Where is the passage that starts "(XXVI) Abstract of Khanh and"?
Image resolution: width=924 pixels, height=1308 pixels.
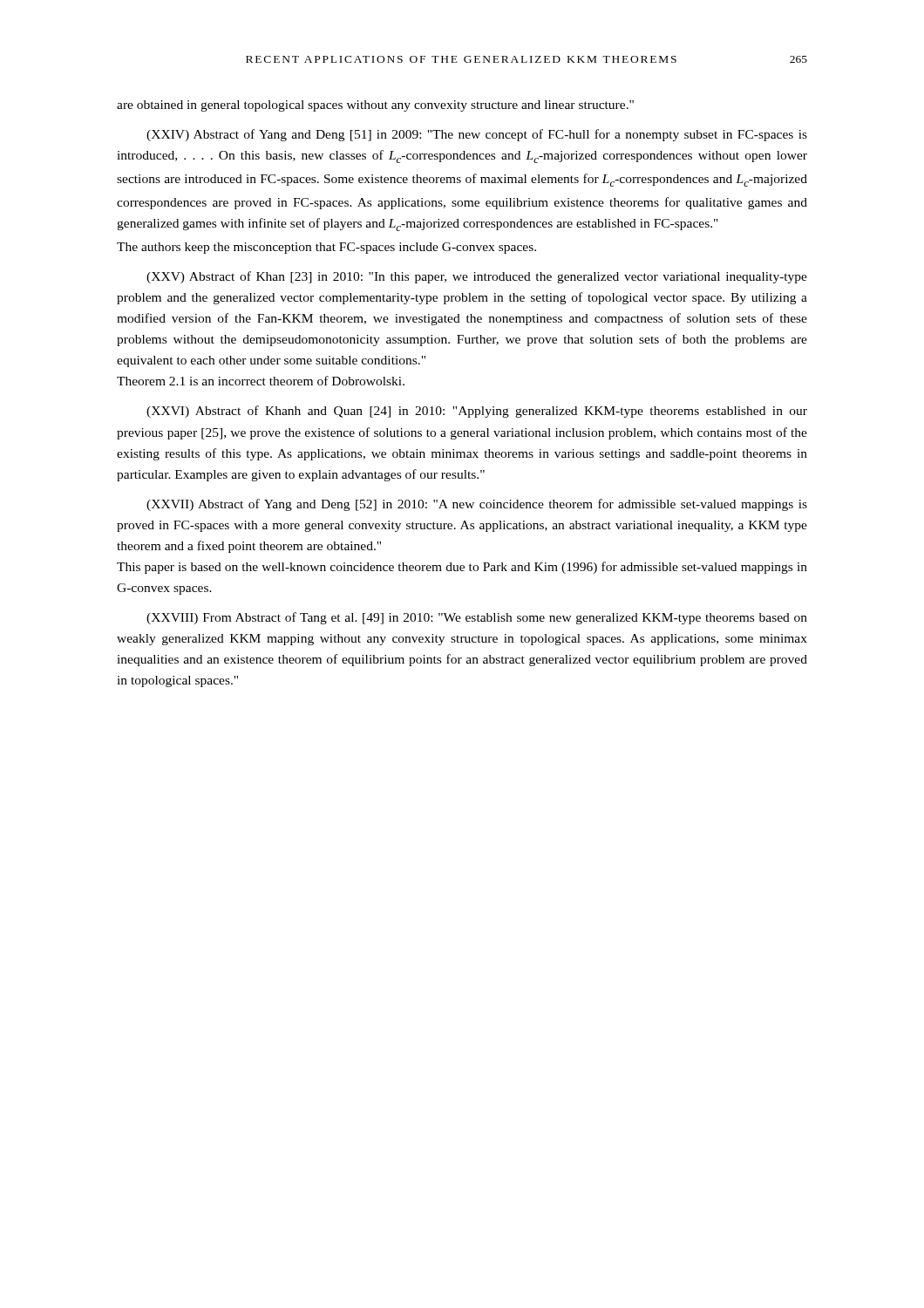tap(462, 443)
